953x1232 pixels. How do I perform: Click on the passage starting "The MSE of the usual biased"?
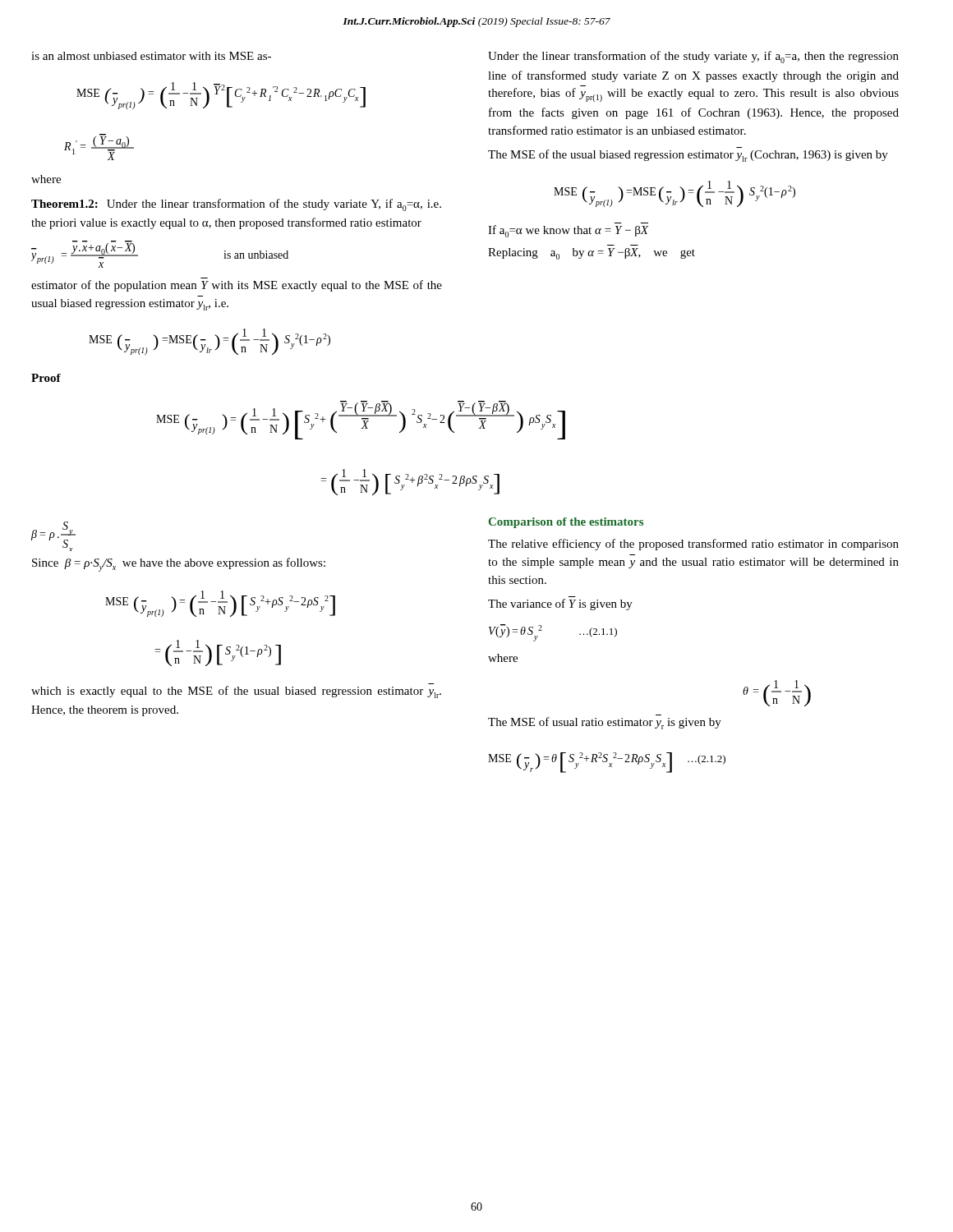688,156
